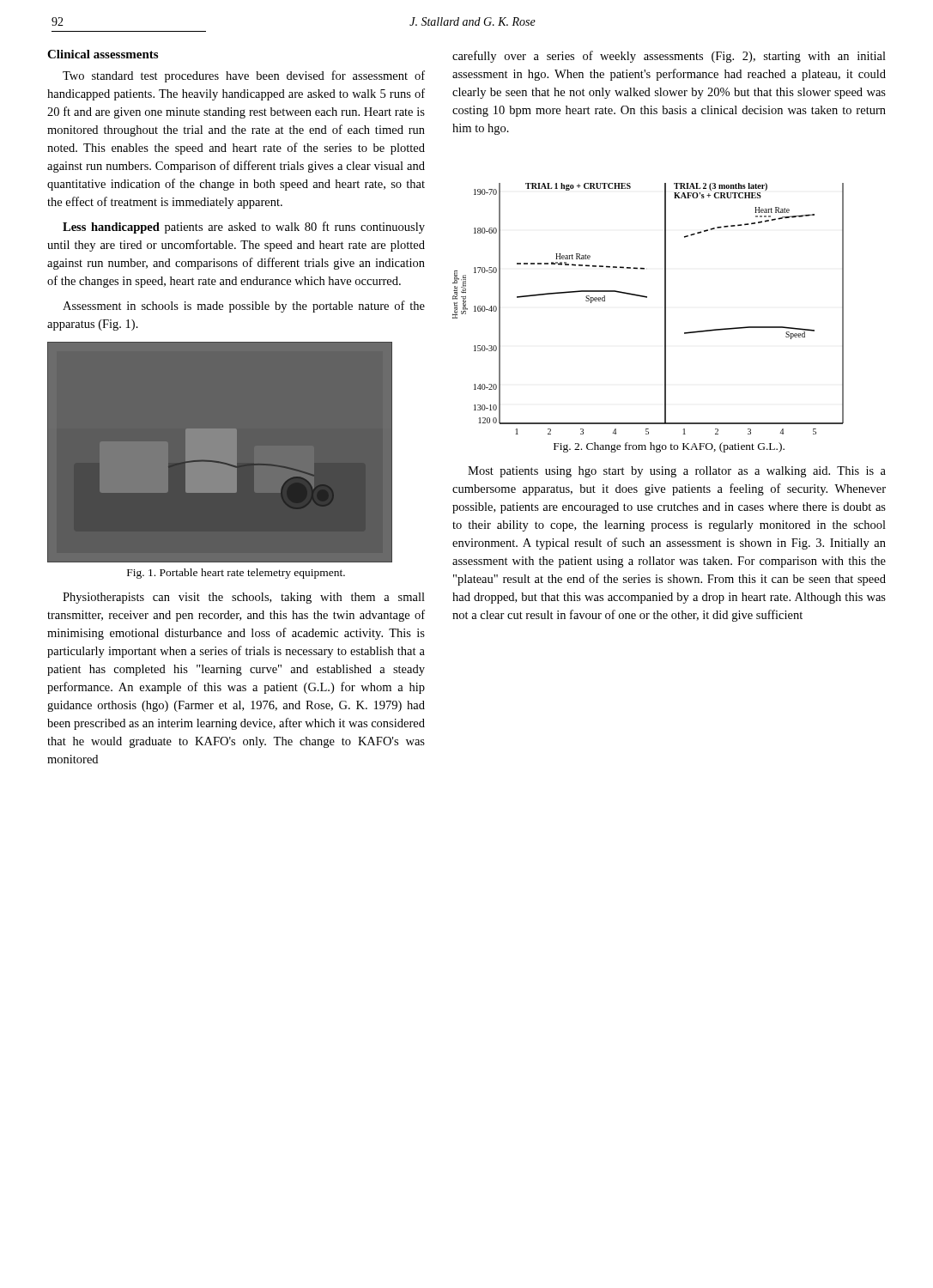This screenshot has height=1288, width=933.
Task: Locate the caption containing "Fig. 1. Portable heart"
Action: [x=236, y=573]
